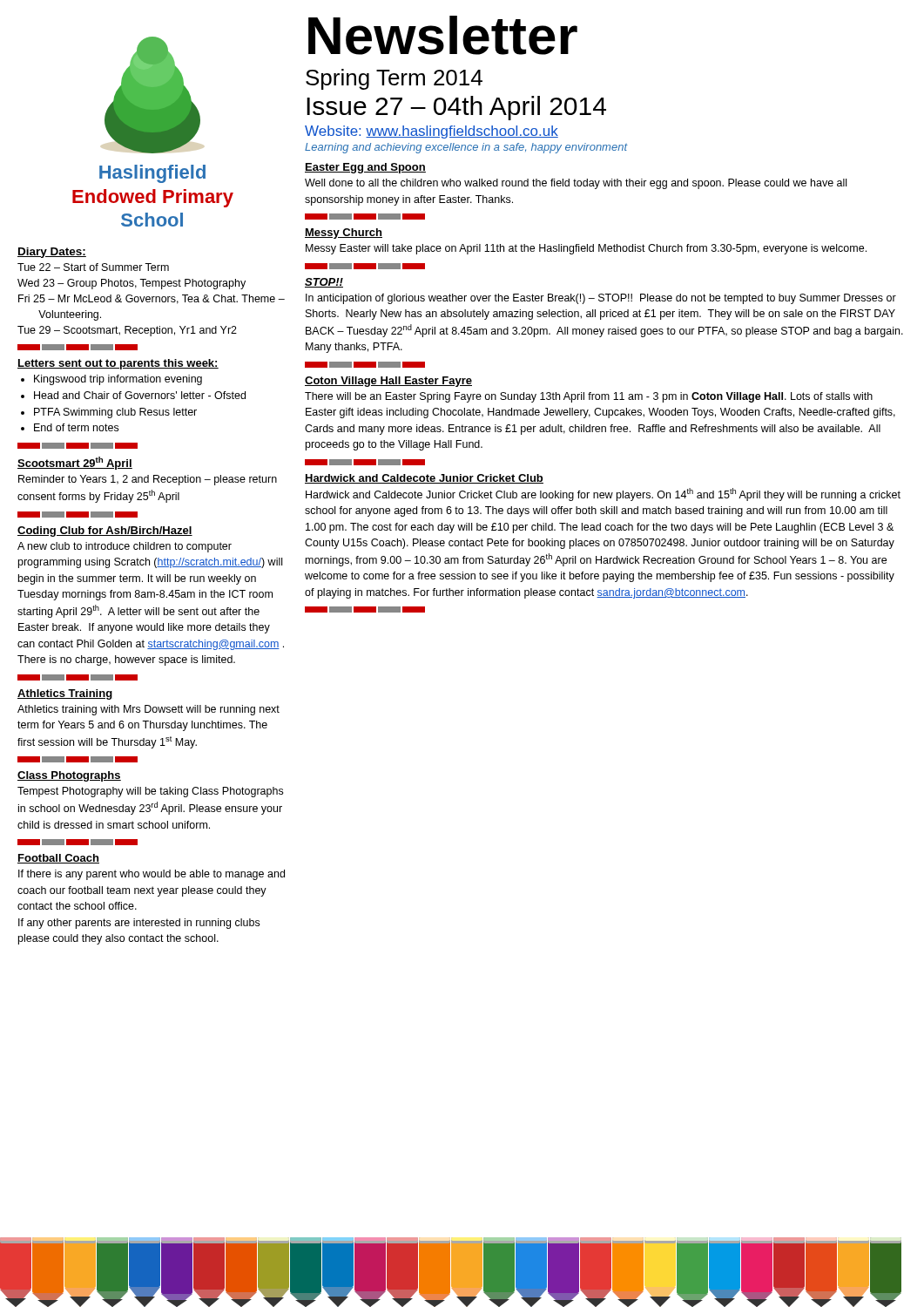Locate the text block with the text "Reminder to Years 1, 2 and Reception"
Viewport: 924px width, 1307px height.
point(147,488)
